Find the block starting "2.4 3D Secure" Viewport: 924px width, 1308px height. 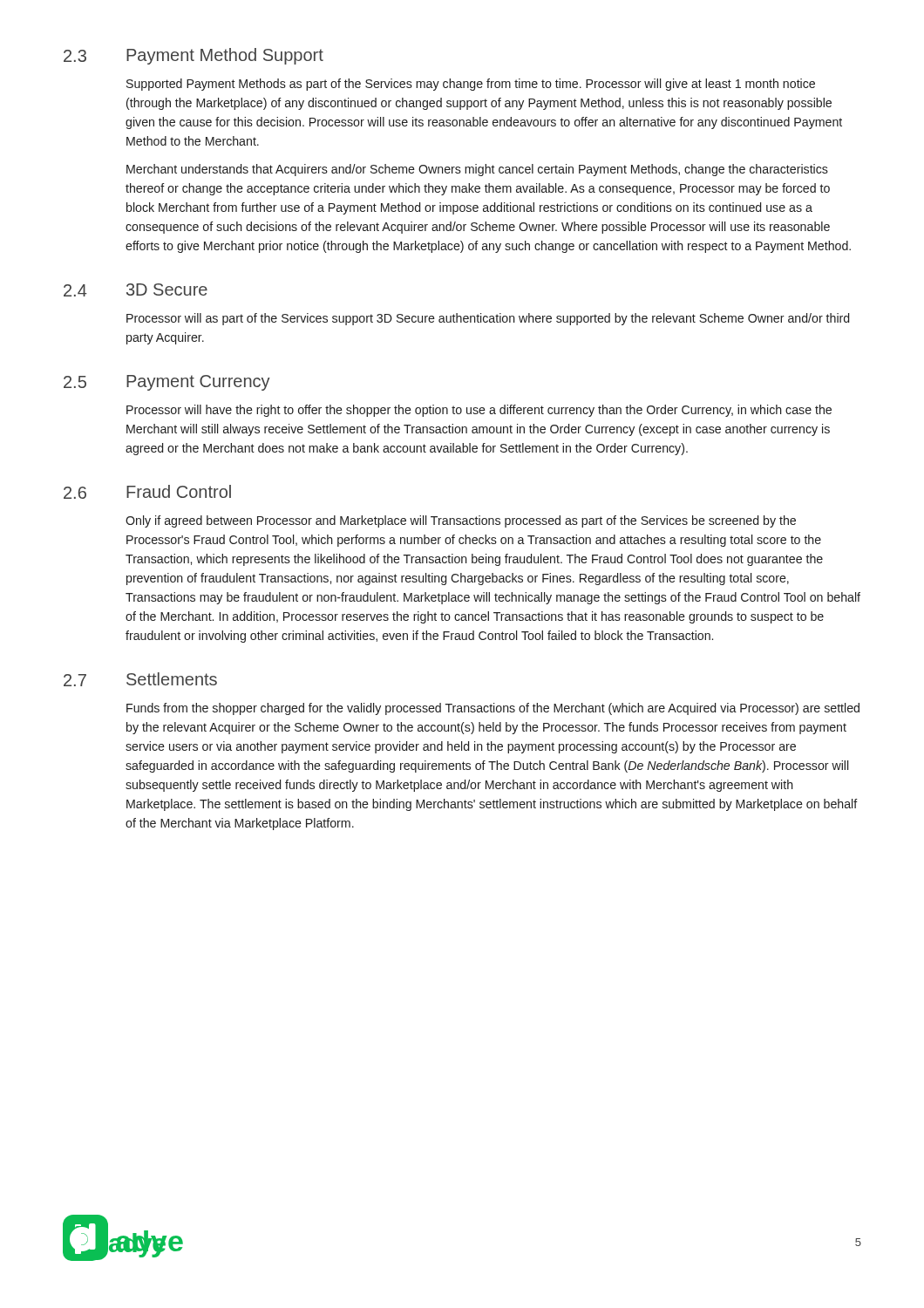(462, 313)
